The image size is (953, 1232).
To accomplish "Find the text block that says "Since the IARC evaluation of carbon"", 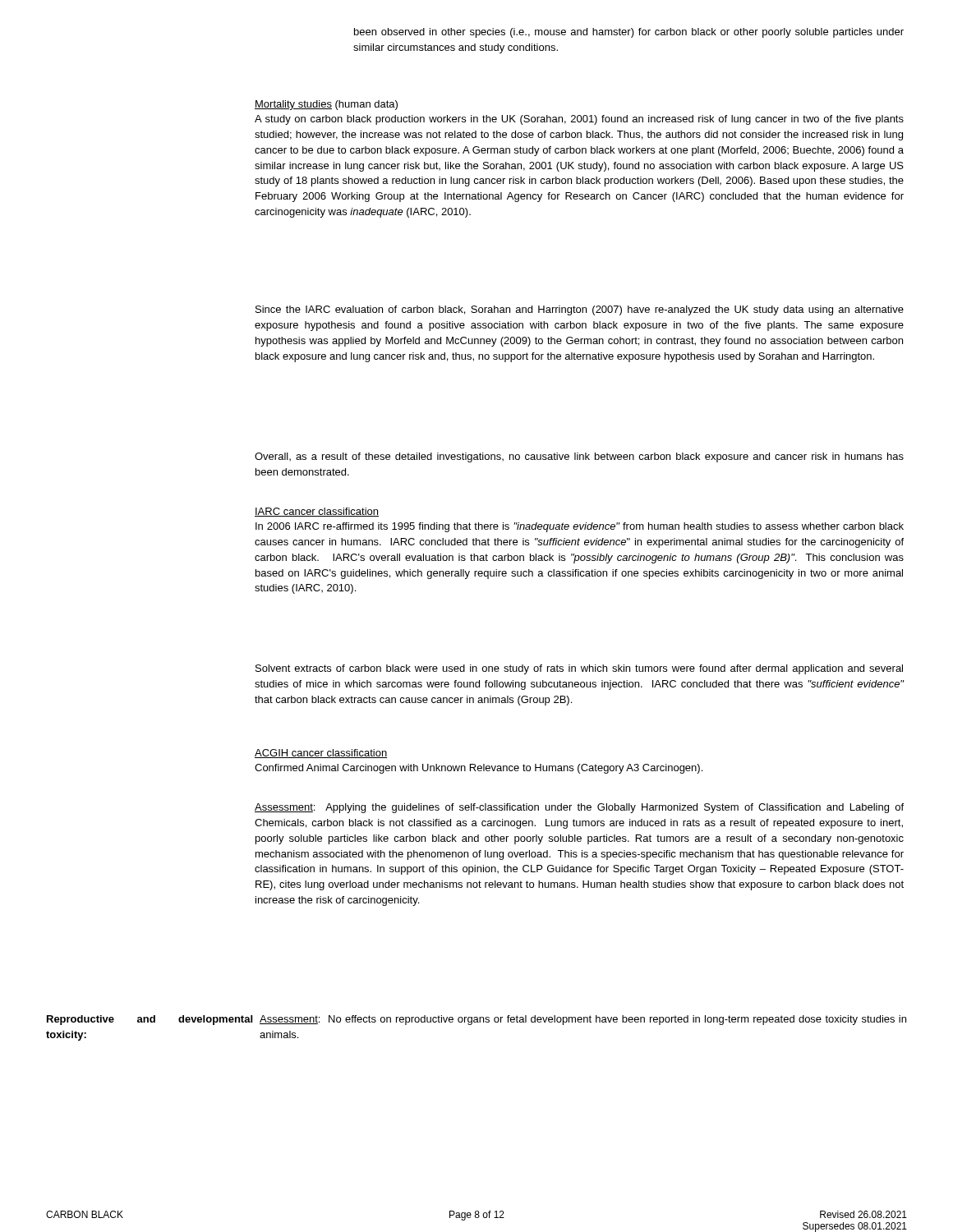I will [579, 333].
